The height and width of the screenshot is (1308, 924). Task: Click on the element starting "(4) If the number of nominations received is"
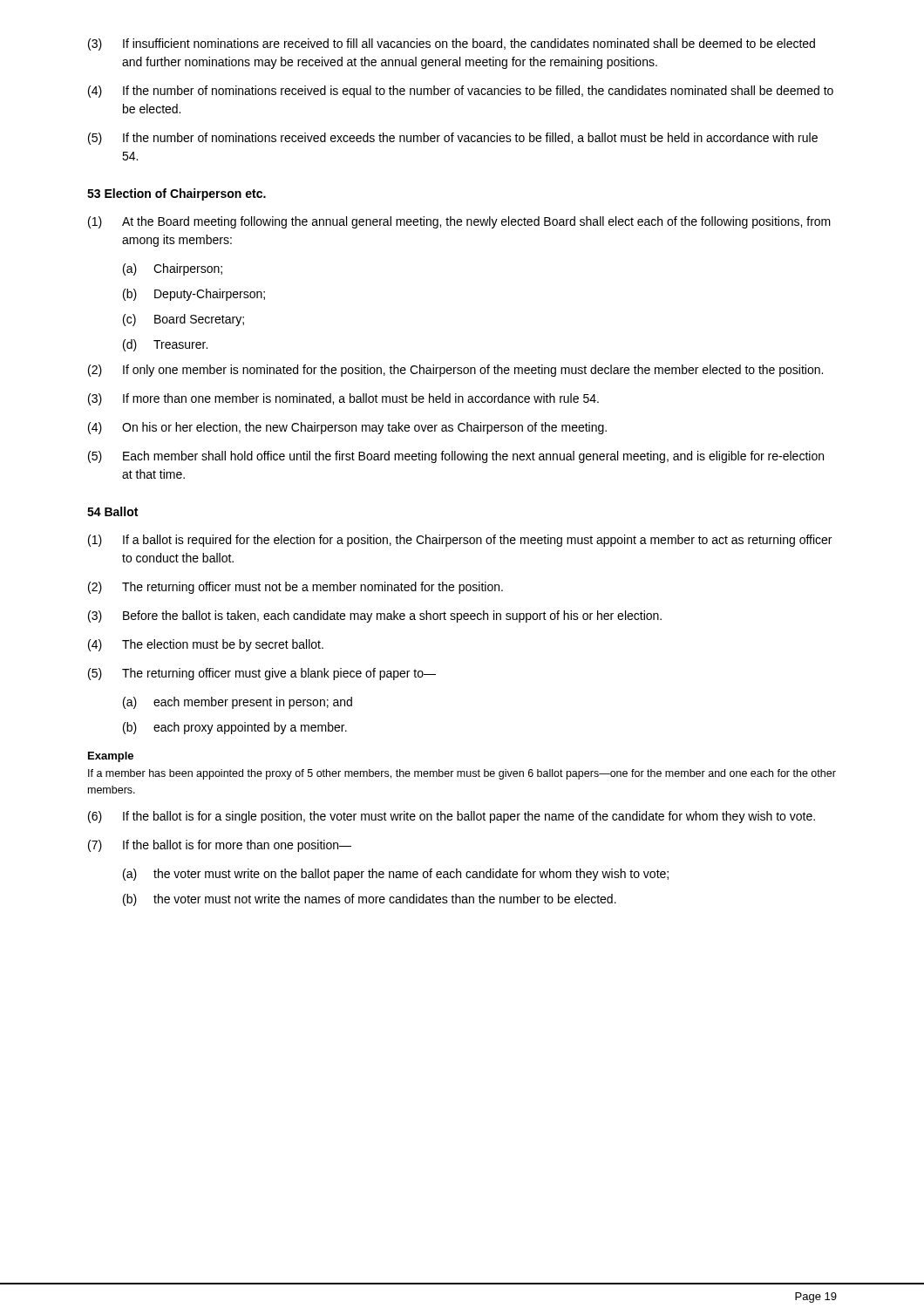(462, 100)
